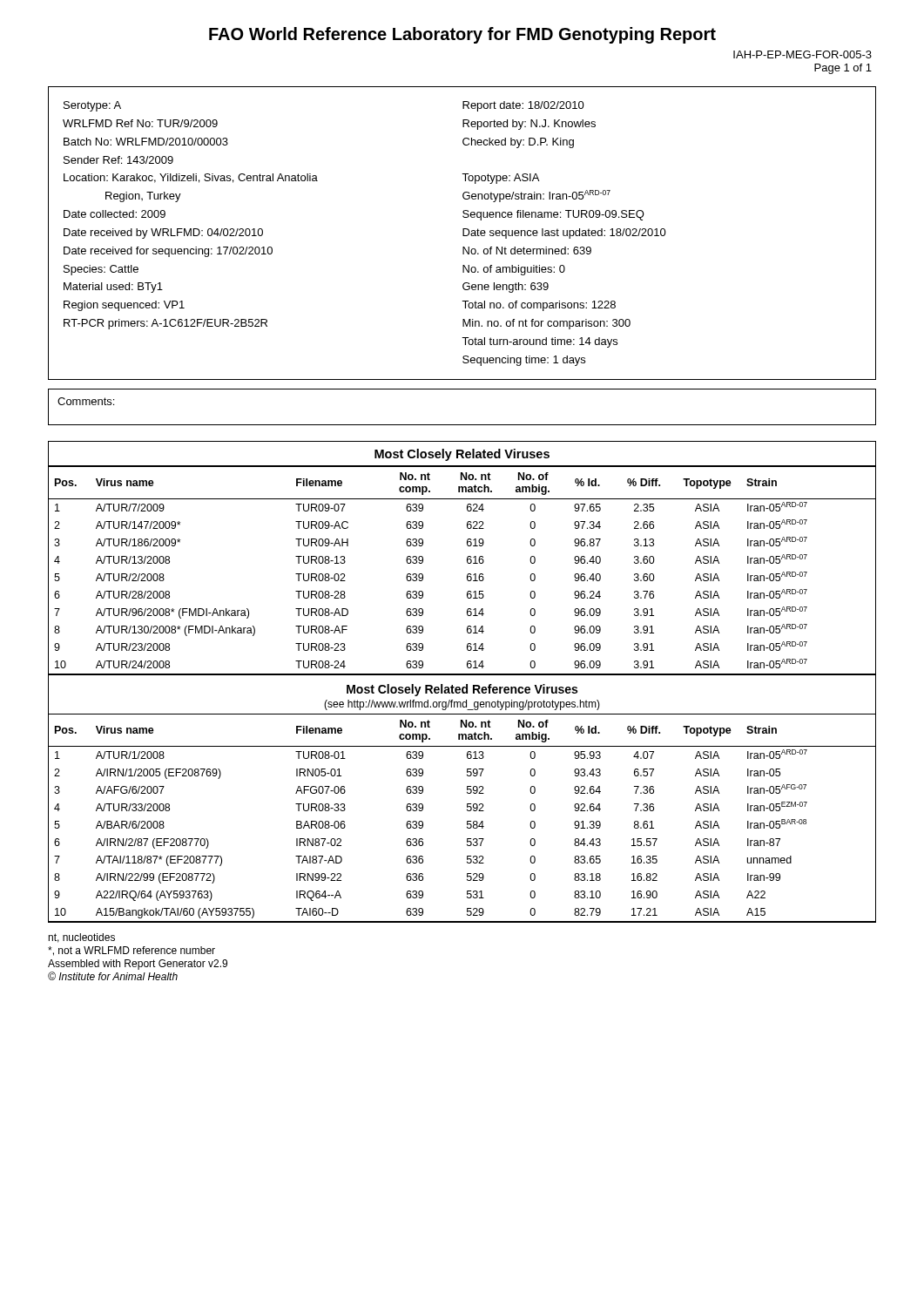Image resolution: width=924 pixels, height=1307 pixels.
Task: Navigate to the text starting "(see http://www.wrlfmd.org/fmd_genotyping/prototypes.htm)"
Action: tap(462, 704)
